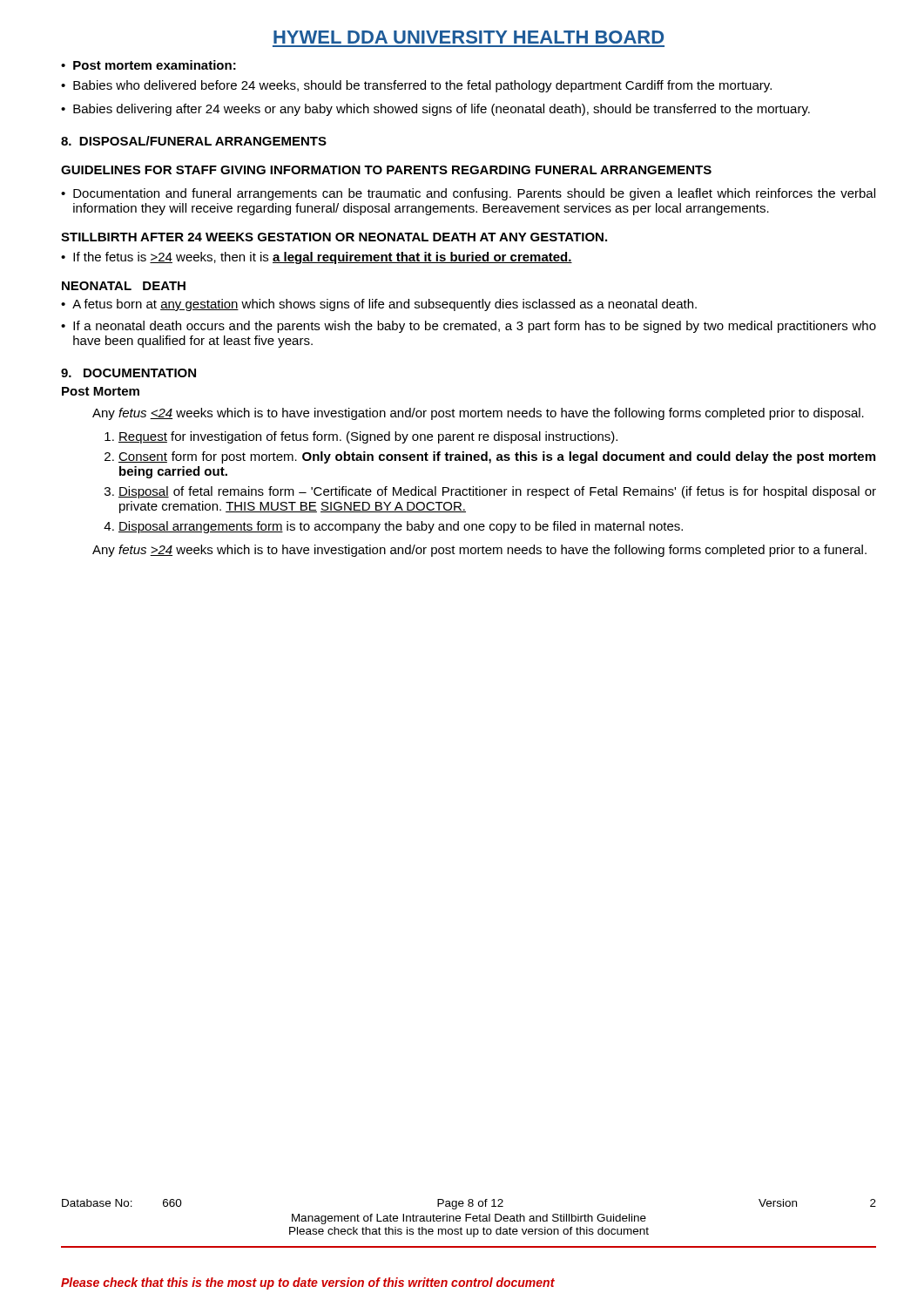Find the section header containing "GUIDELINES FOR STAFF"

386,169
